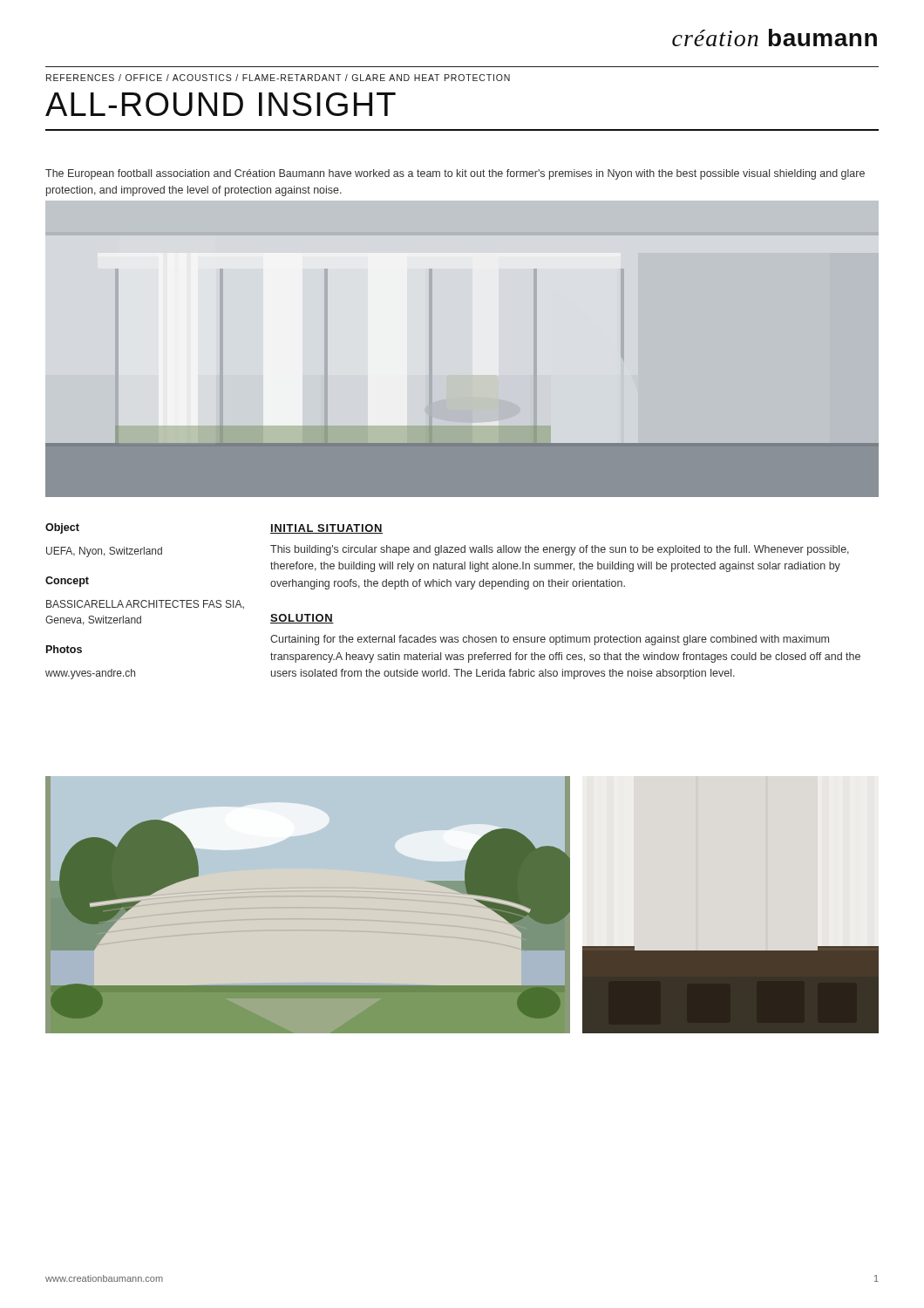Click the title
Screen dimensions: 1308x924
pos(462,109)
